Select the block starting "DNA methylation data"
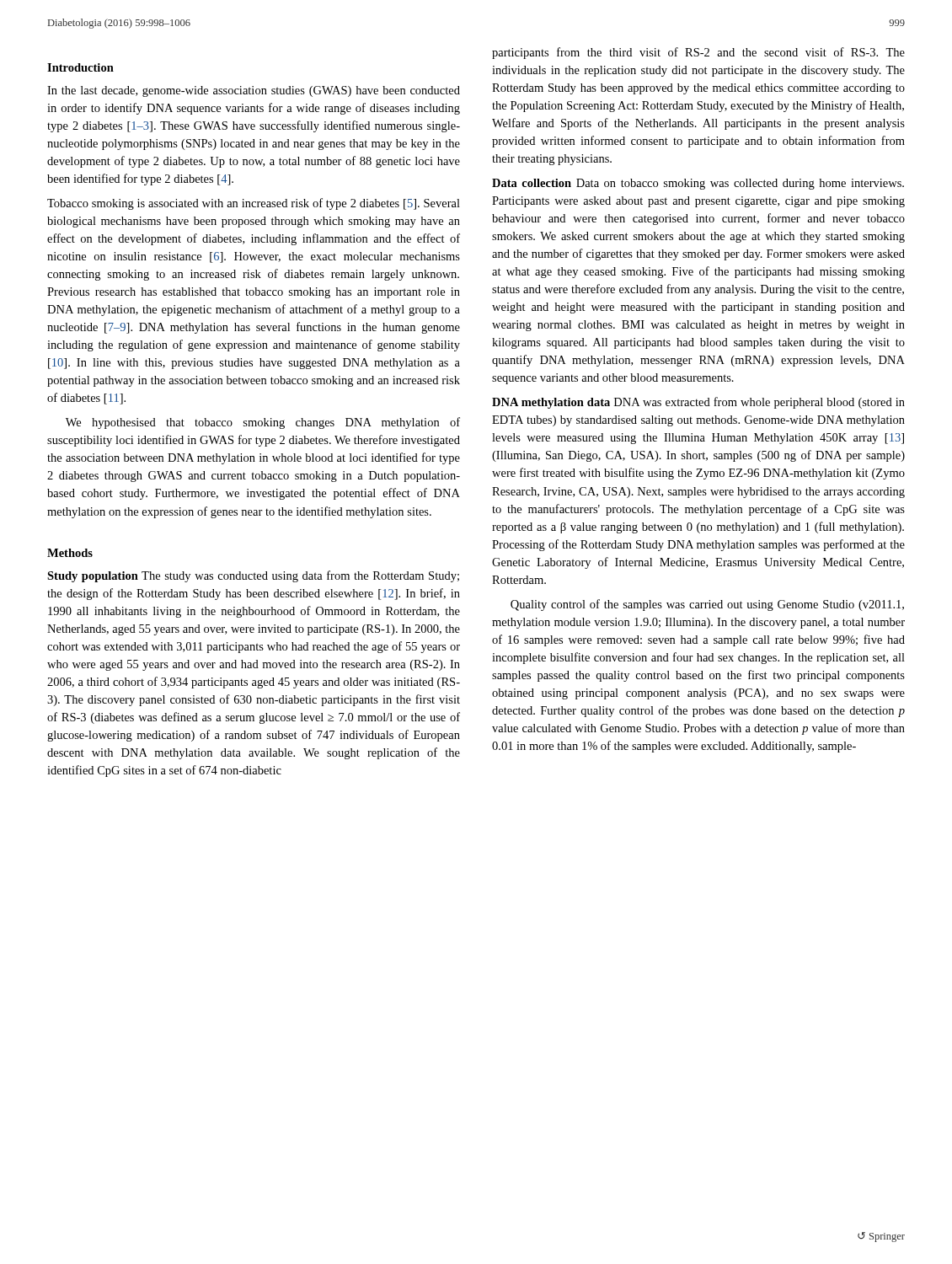952x1264 pixels. click(x=698, y=491)
